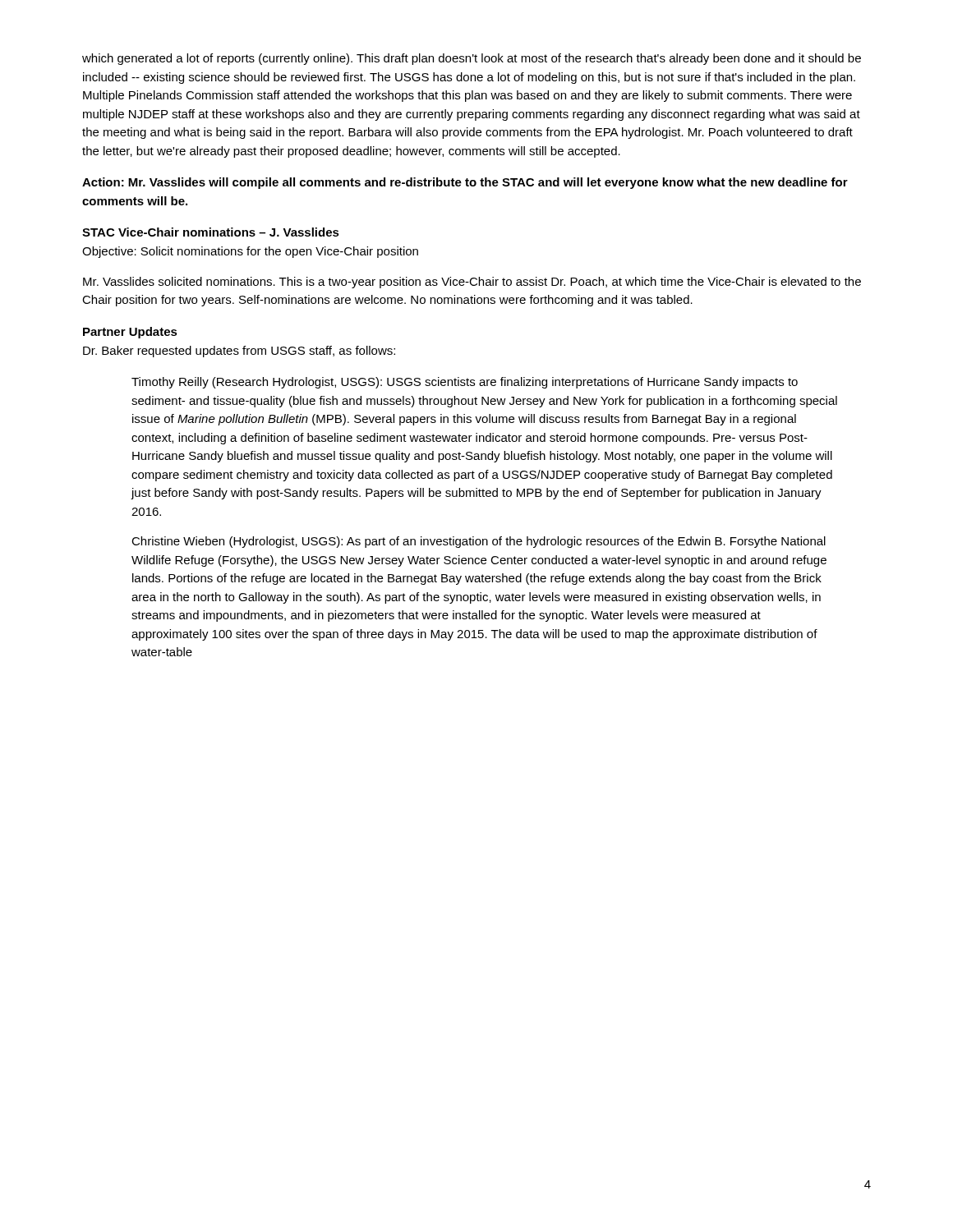Viewport: 953px width, 1232px height.
Task: Click where it says "Objective: Solicit nominations for the open Vice-Chair position"
Action: tap(251, 251)
